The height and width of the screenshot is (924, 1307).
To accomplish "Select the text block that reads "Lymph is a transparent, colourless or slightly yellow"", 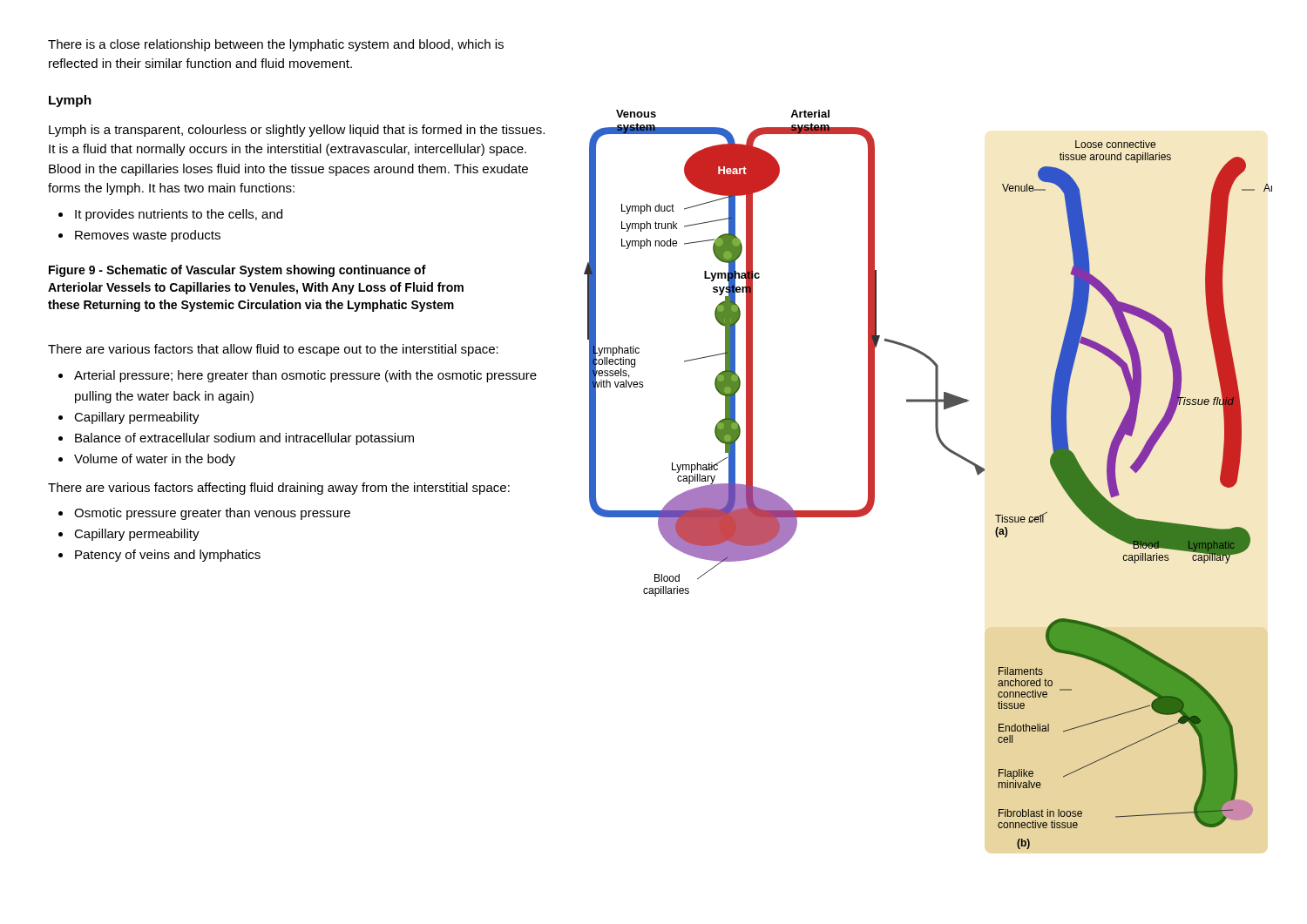I will click(x=297, y=158).
